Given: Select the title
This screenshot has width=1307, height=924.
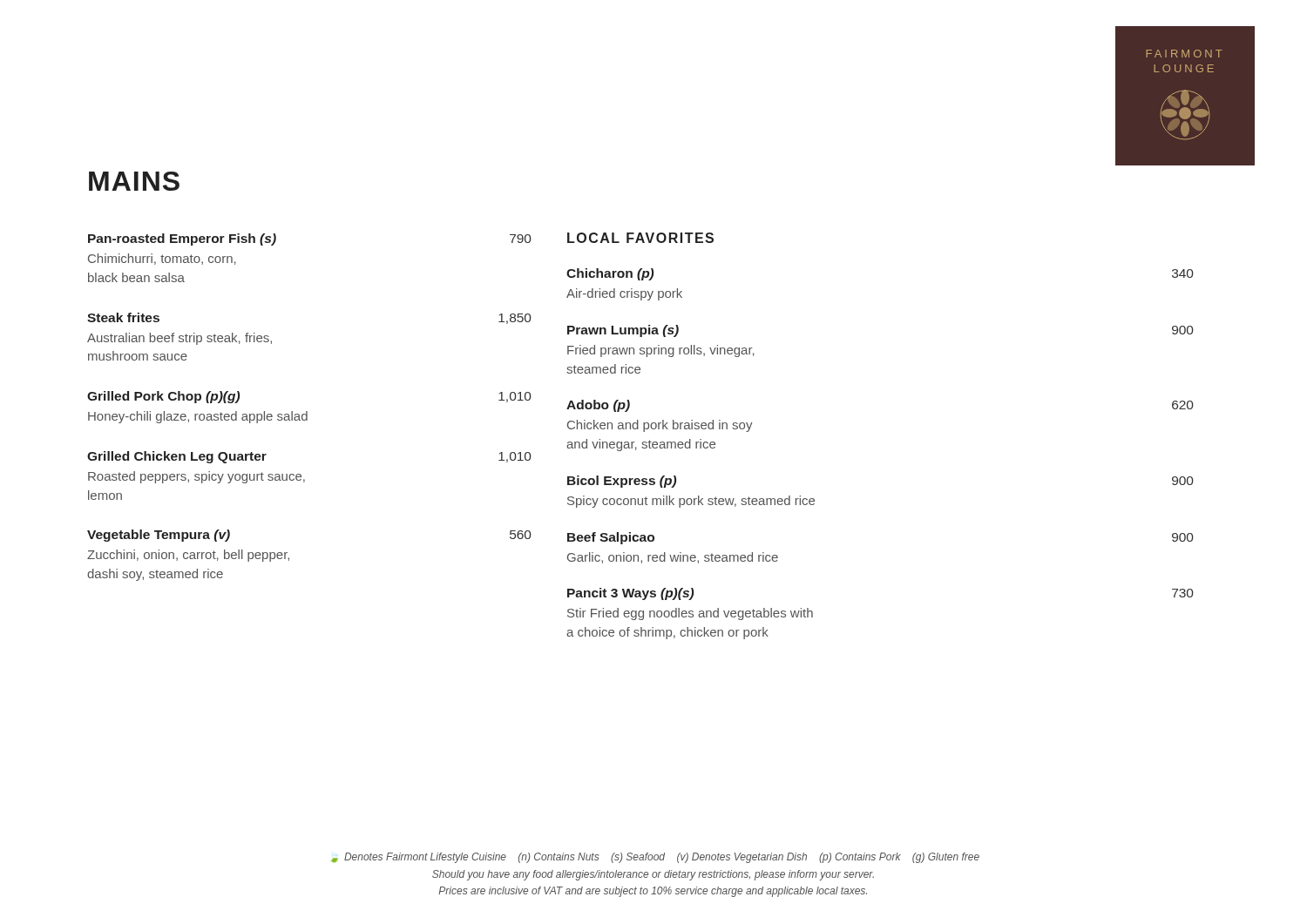Looking at the screenshot, I should [134, 181].
